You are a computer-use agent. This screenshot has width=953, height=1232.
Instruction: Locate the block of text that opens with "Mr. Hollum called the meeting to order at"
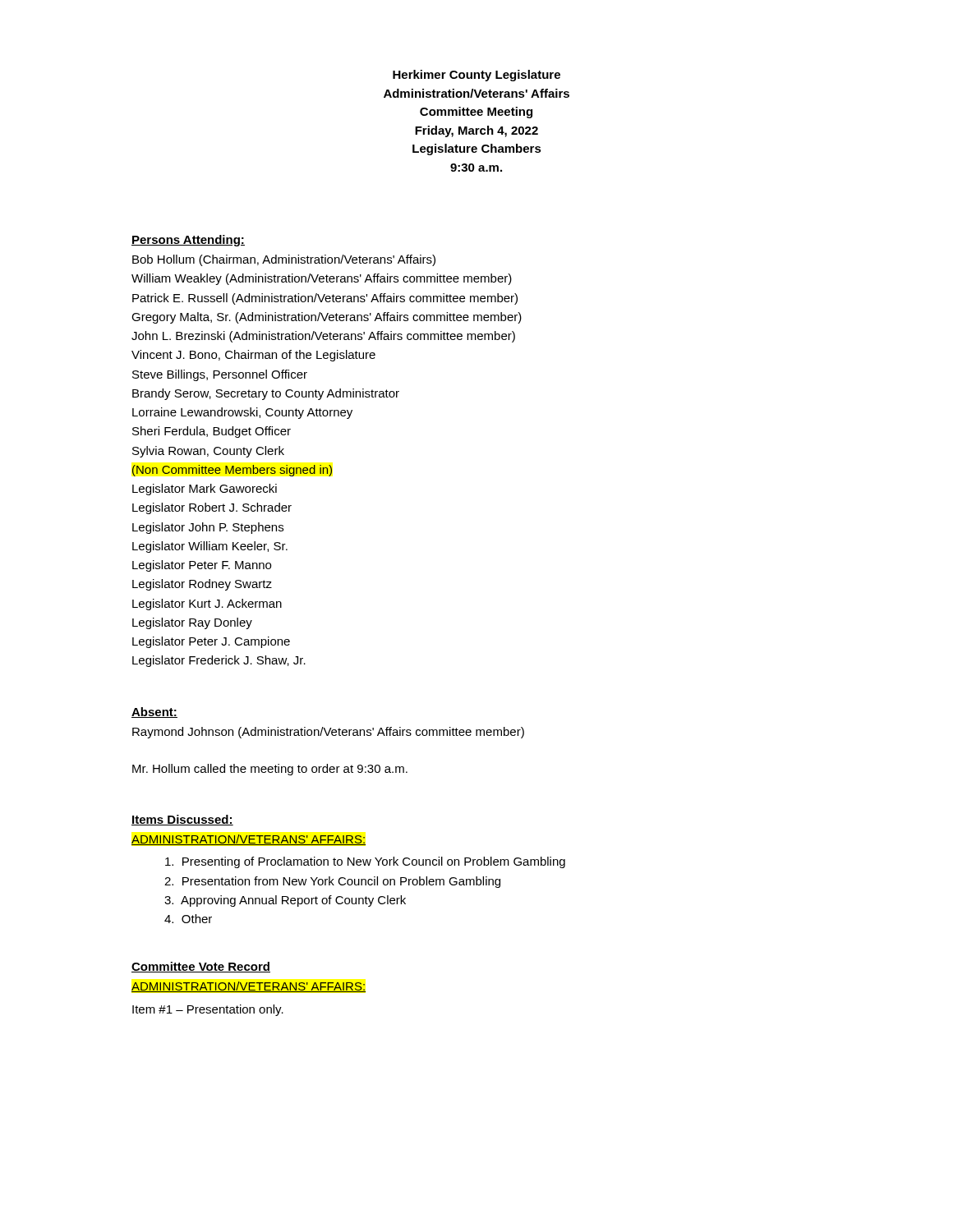270,768
